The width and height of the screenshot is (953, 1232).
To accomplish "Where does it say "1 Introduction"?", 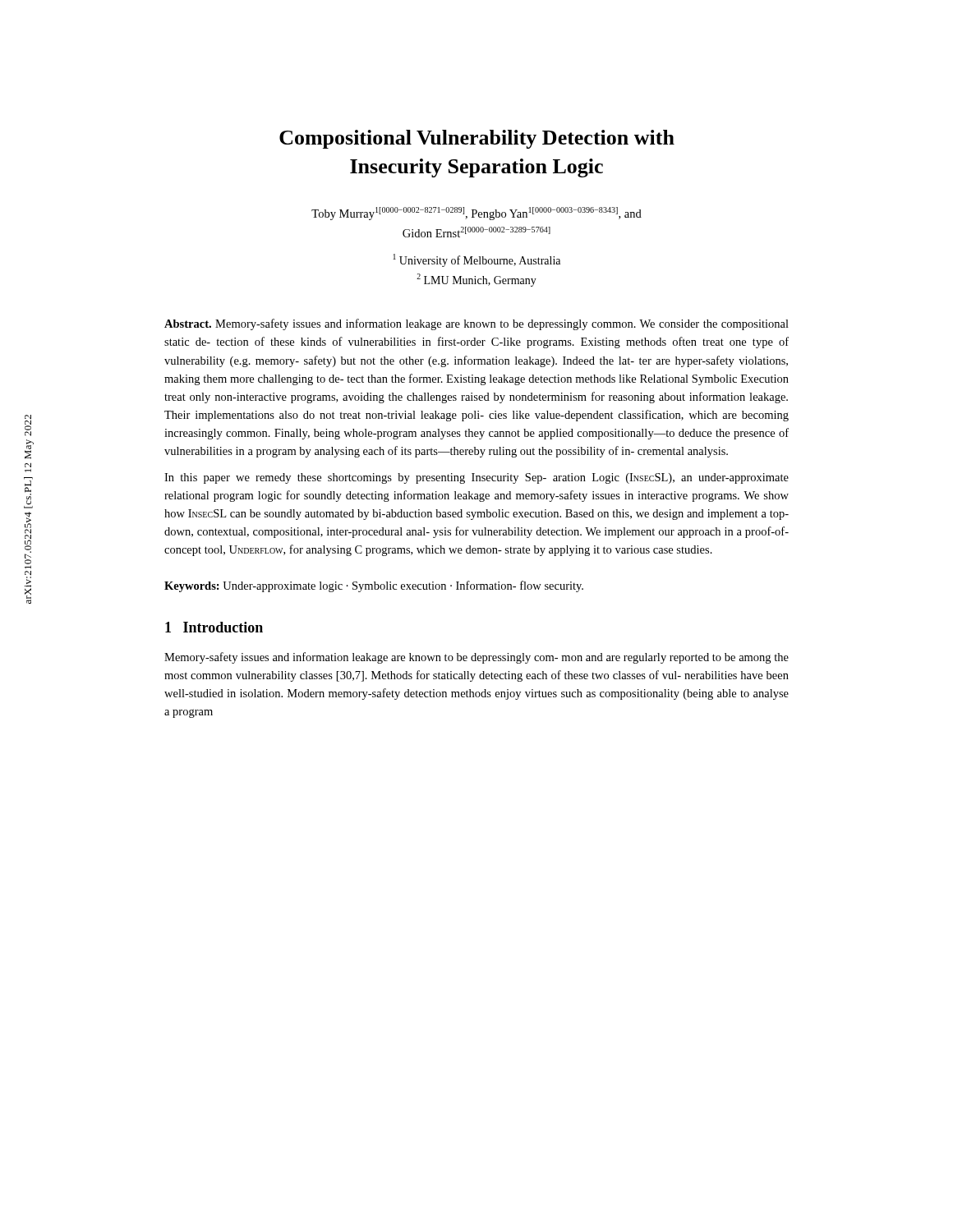I will point(214,627).
